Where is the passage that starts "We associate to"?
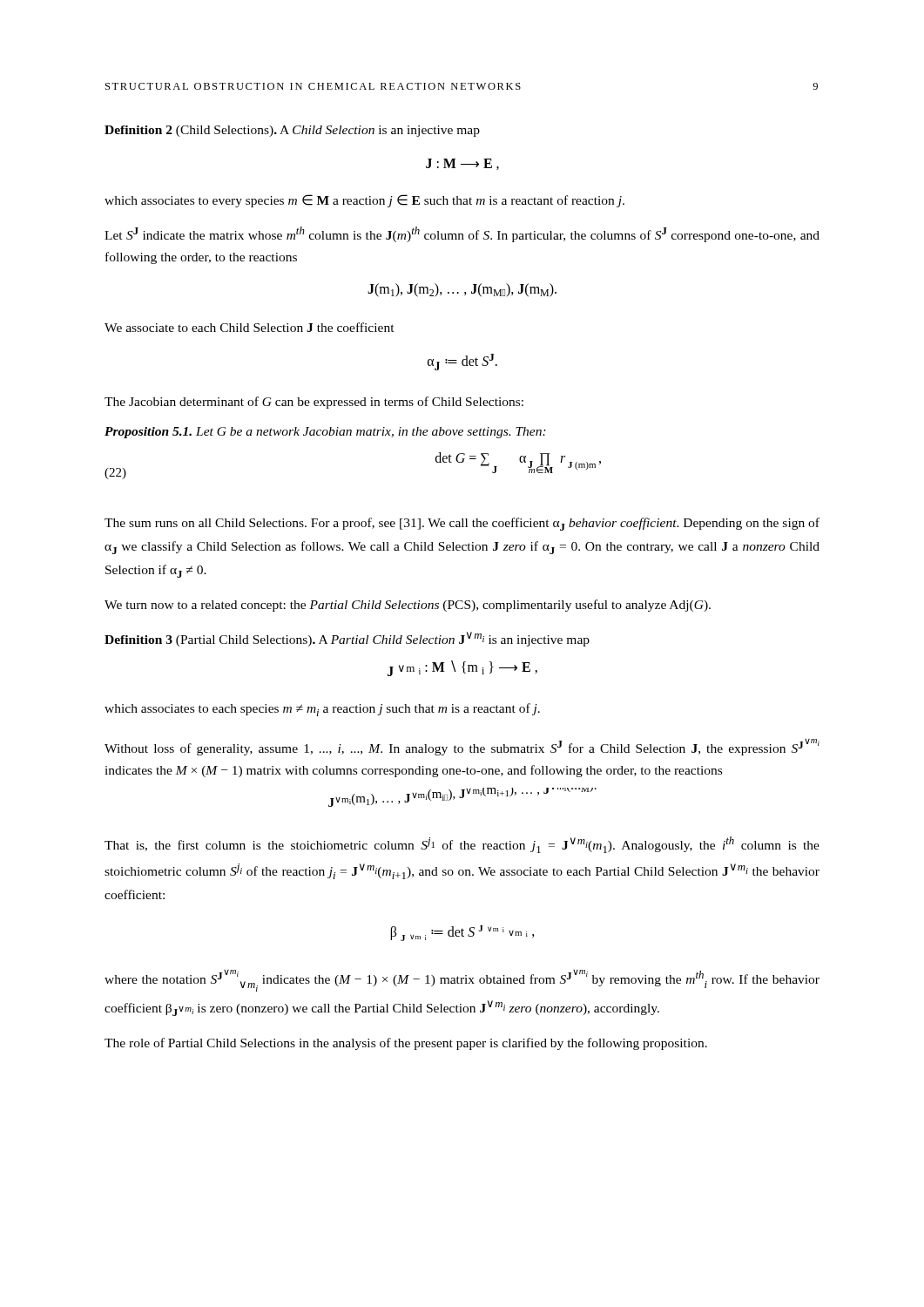 click(250, 327)
